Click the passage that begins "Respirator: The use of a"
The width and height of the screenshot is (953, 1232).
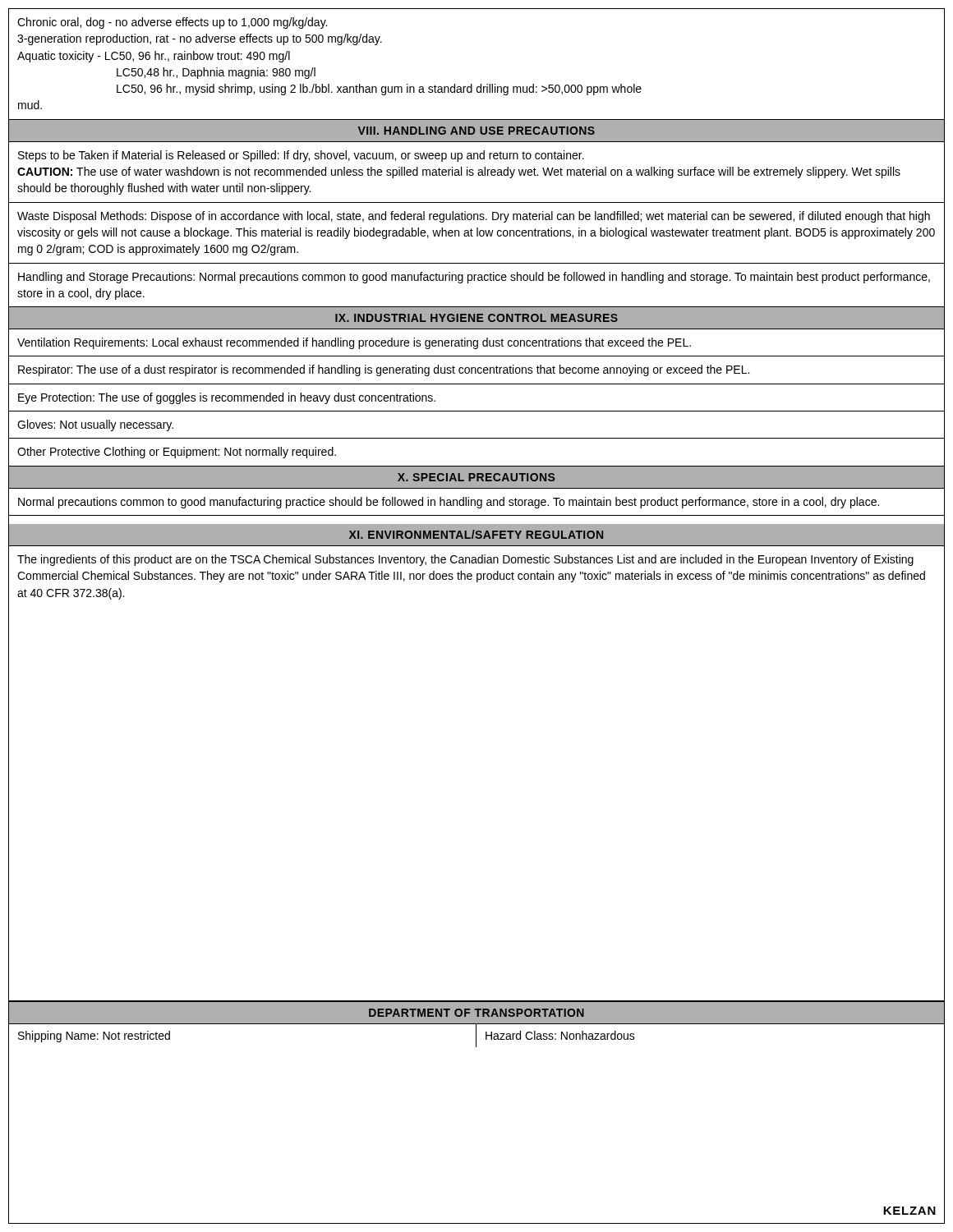click(x=384, y=370)
